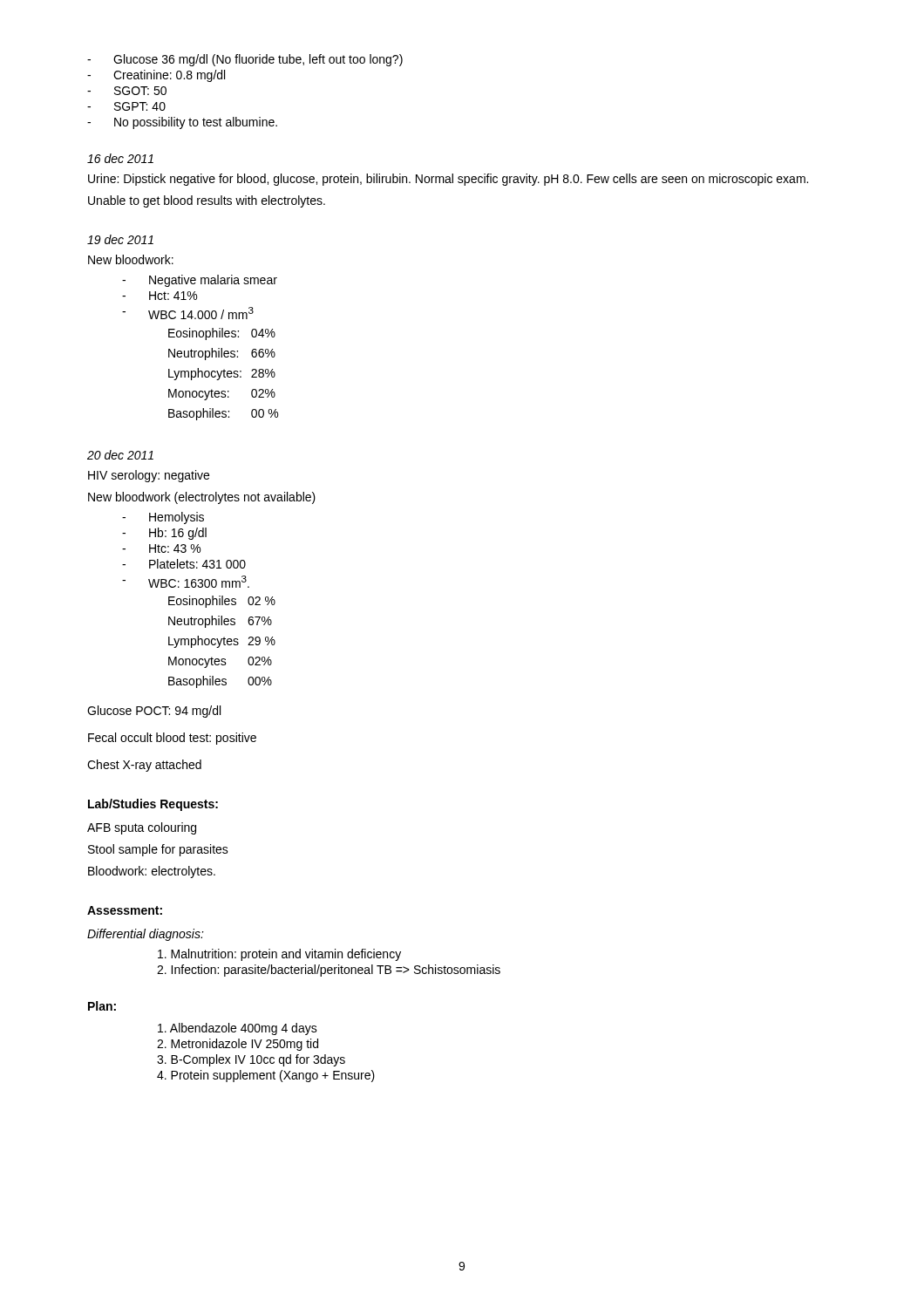Navigate to the text block starting "Glucose POCT: 94"

tap(154, 712)
